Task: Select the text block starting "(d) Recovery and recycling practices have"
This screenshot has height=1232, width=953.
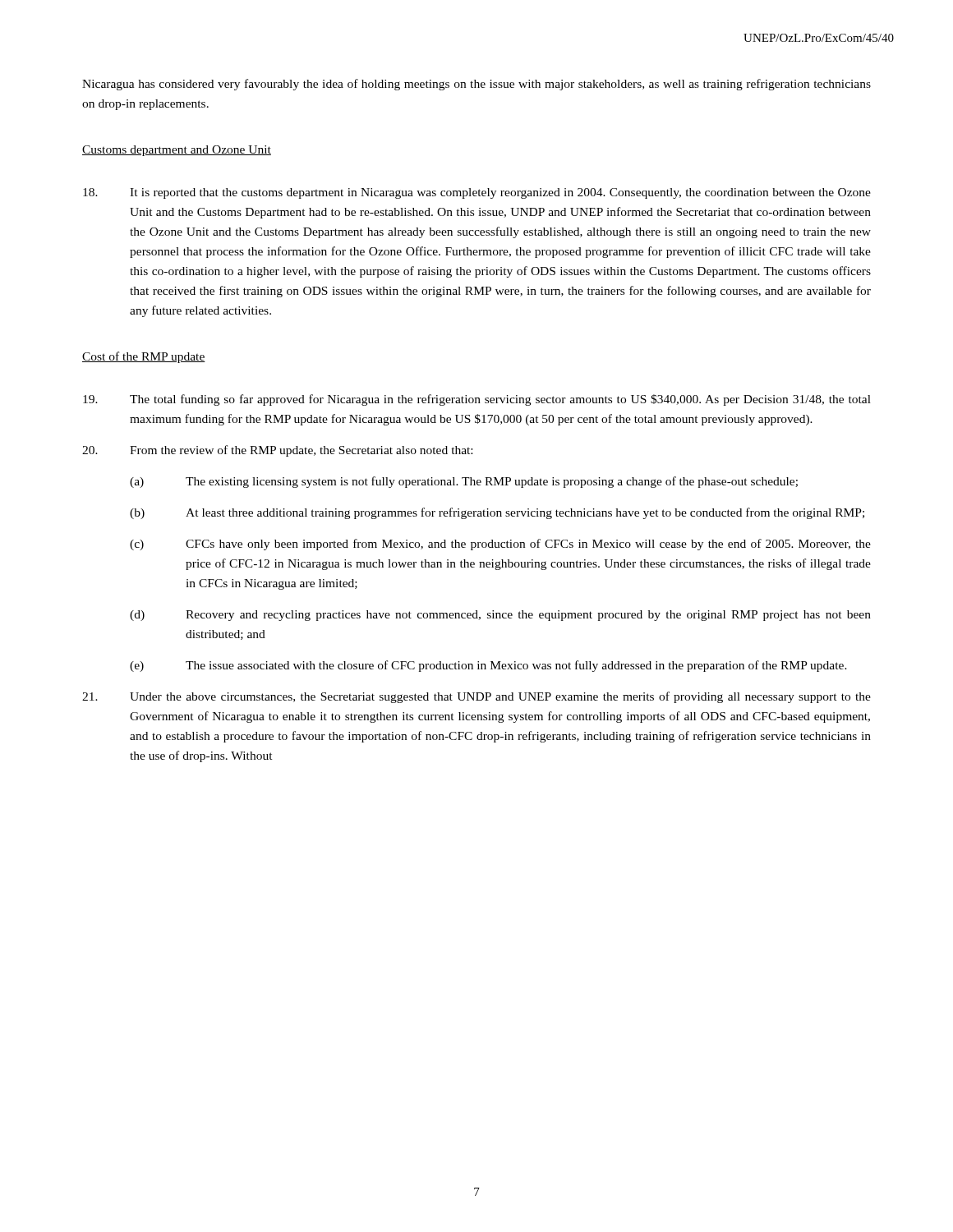Action: [x=500, y=625]
